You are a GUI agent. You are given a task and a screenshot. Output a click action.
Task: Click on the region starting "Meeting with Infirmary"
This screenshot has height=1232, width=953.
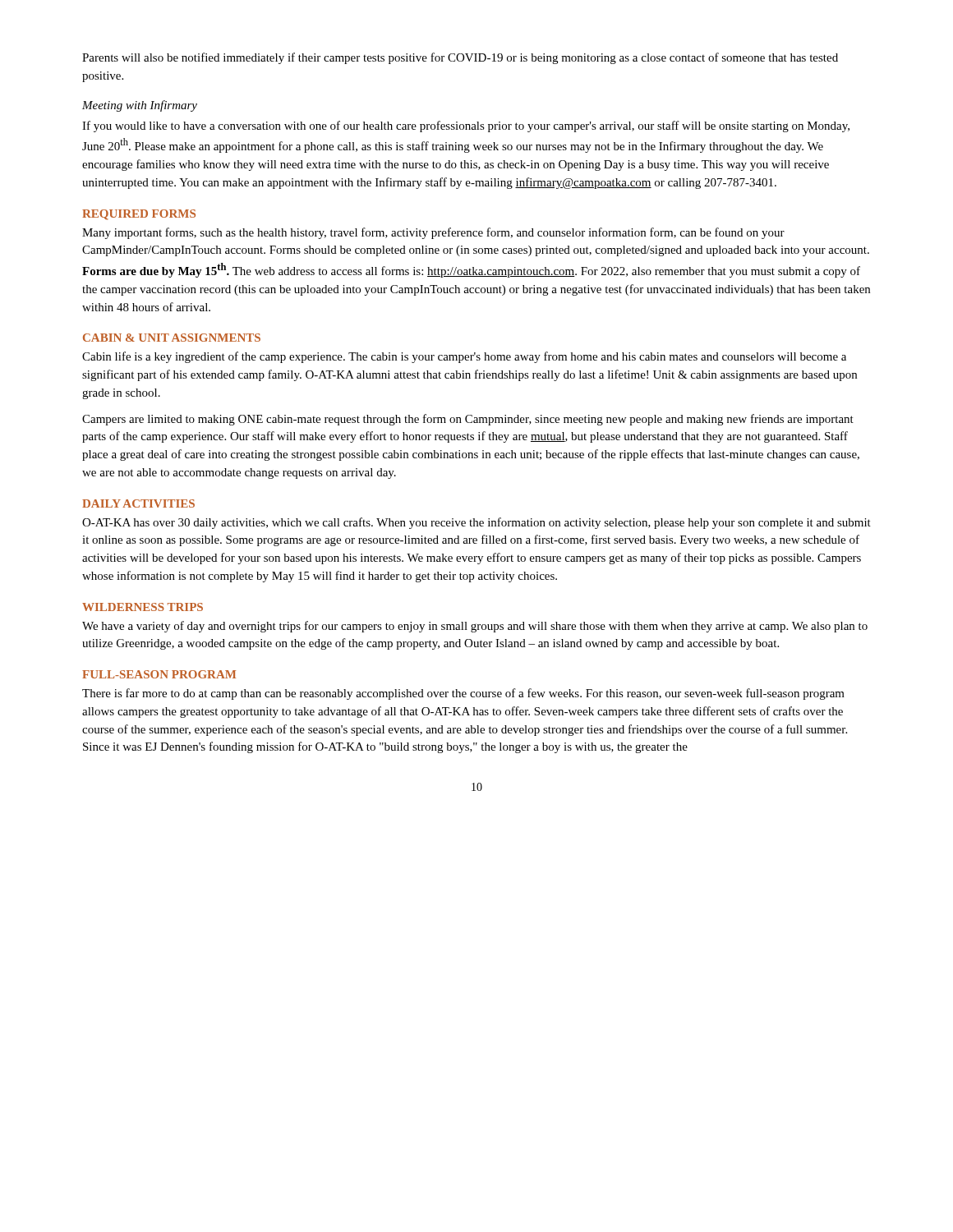click(x=140, y=105)
